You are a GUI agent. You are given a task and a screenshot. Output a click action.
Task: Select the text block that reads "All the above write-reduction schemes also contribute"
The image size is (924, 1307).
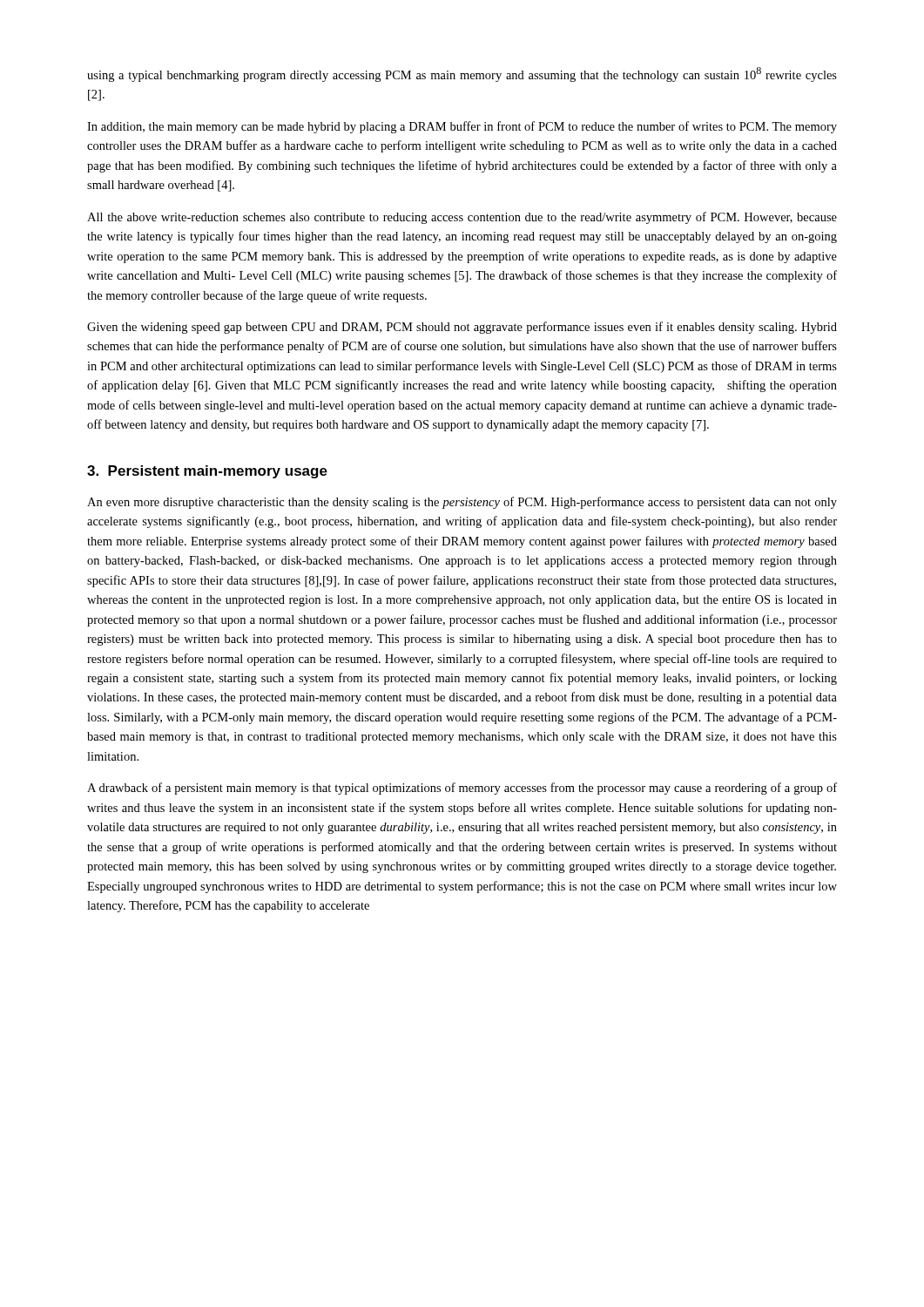click(x=462, y=256)
